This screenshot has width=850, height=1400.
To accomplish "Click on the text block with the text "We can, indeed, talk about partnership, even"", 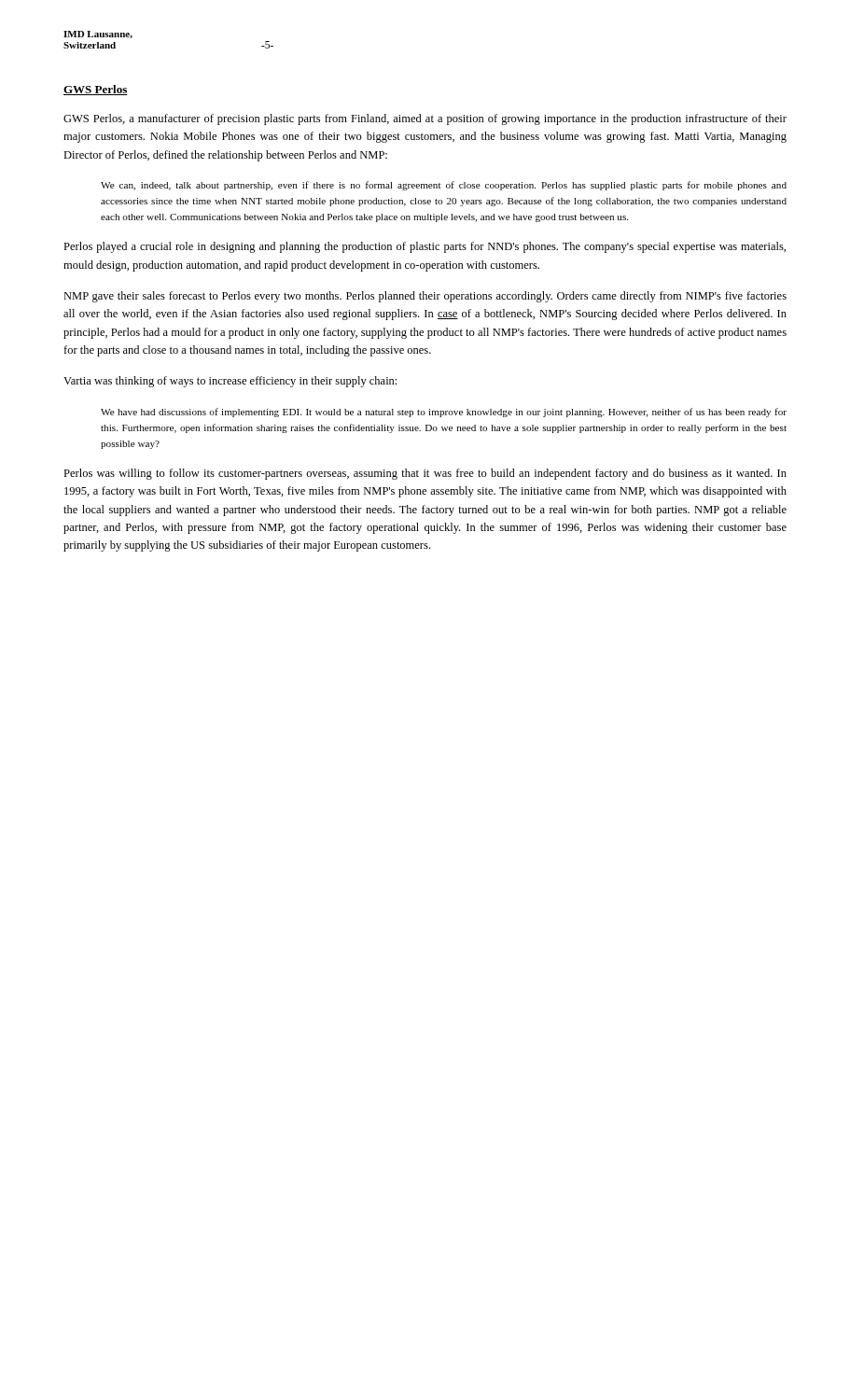I will coord(444,201).
